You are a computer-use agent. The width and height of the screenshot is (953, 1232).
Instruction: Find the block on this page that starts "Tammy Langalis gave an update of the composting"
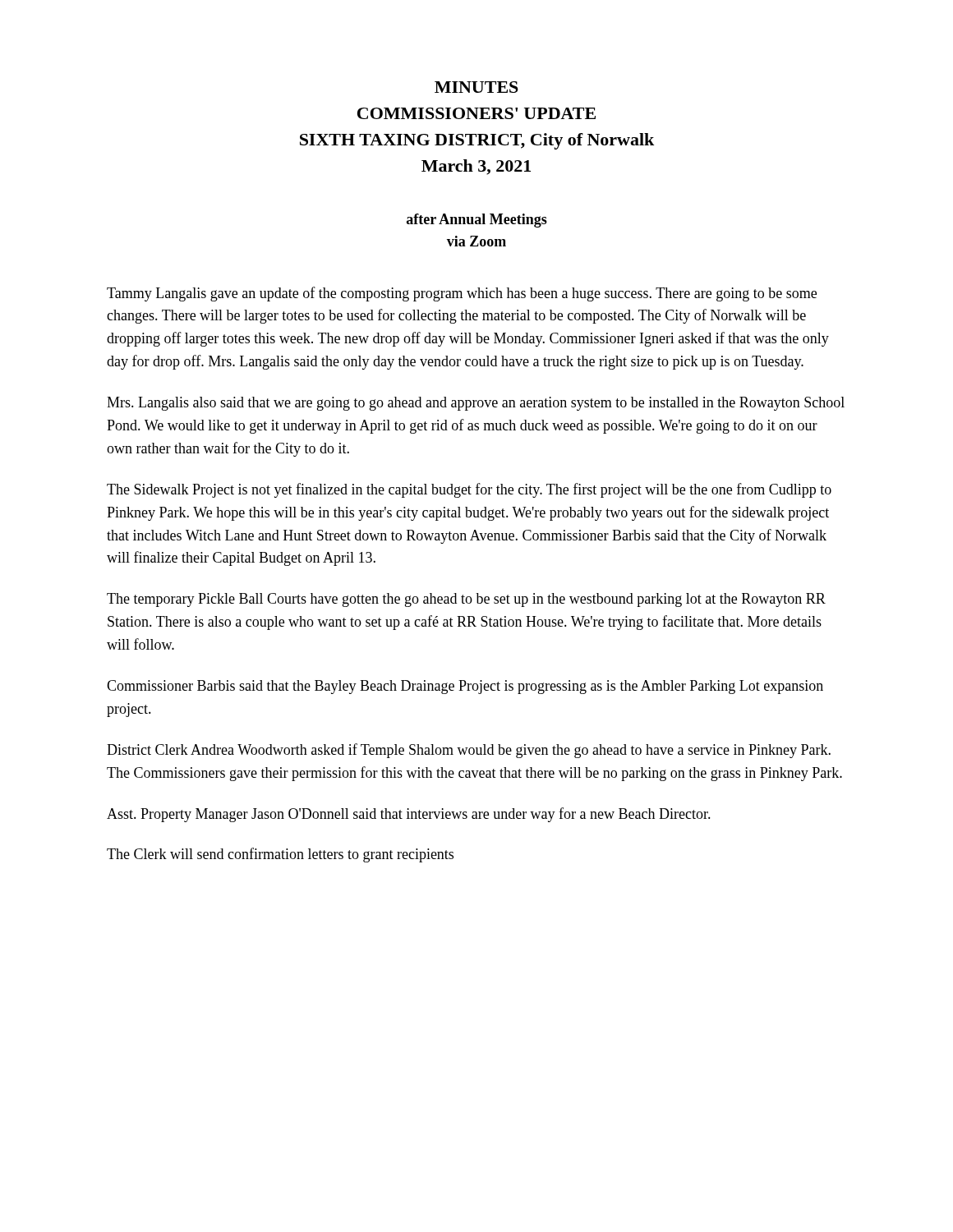(x=468, y=327)
